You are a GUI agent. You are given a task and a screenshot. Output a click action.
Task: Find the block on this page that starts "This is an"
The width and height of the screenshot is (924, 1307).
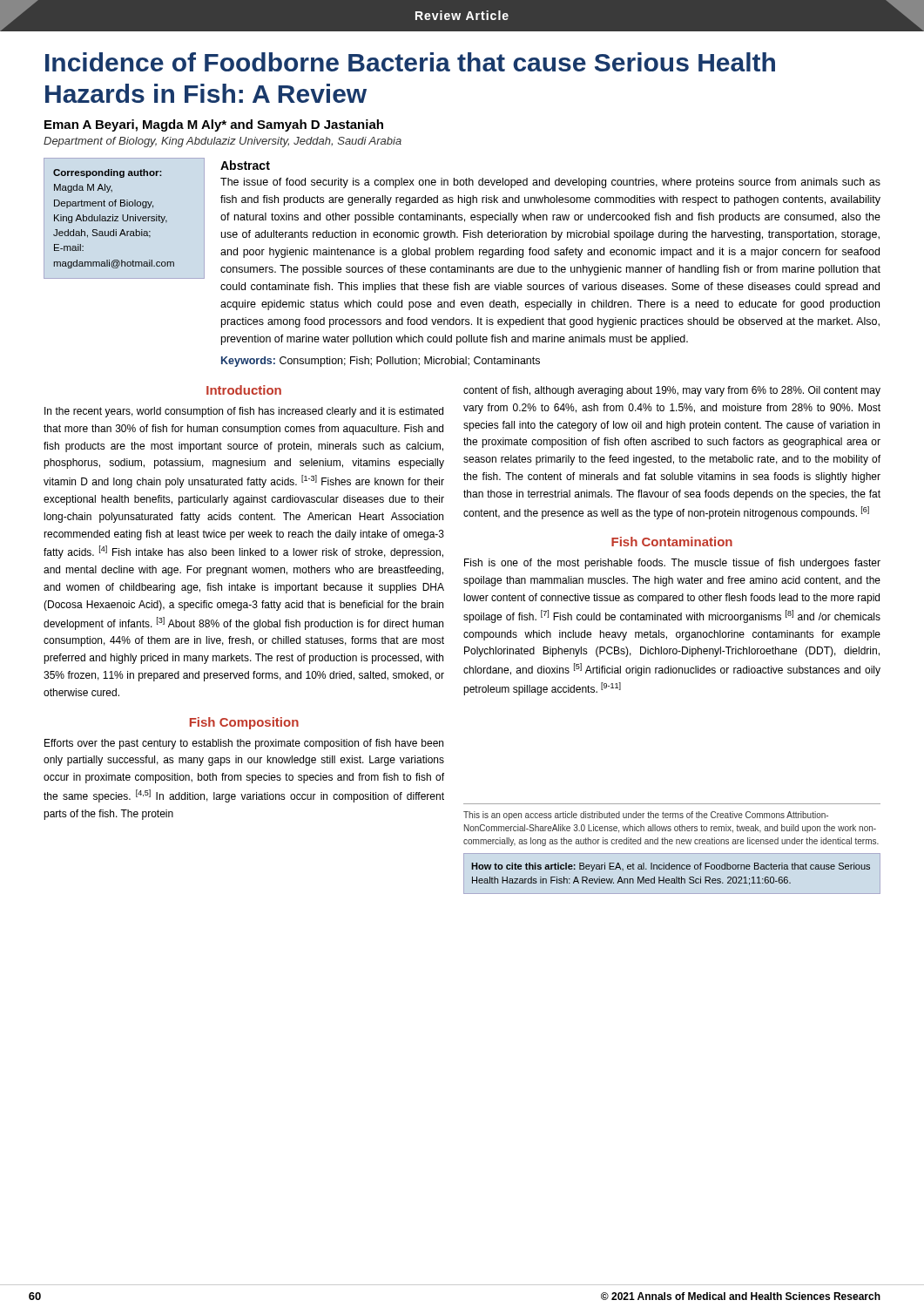[x=672, y=825]
